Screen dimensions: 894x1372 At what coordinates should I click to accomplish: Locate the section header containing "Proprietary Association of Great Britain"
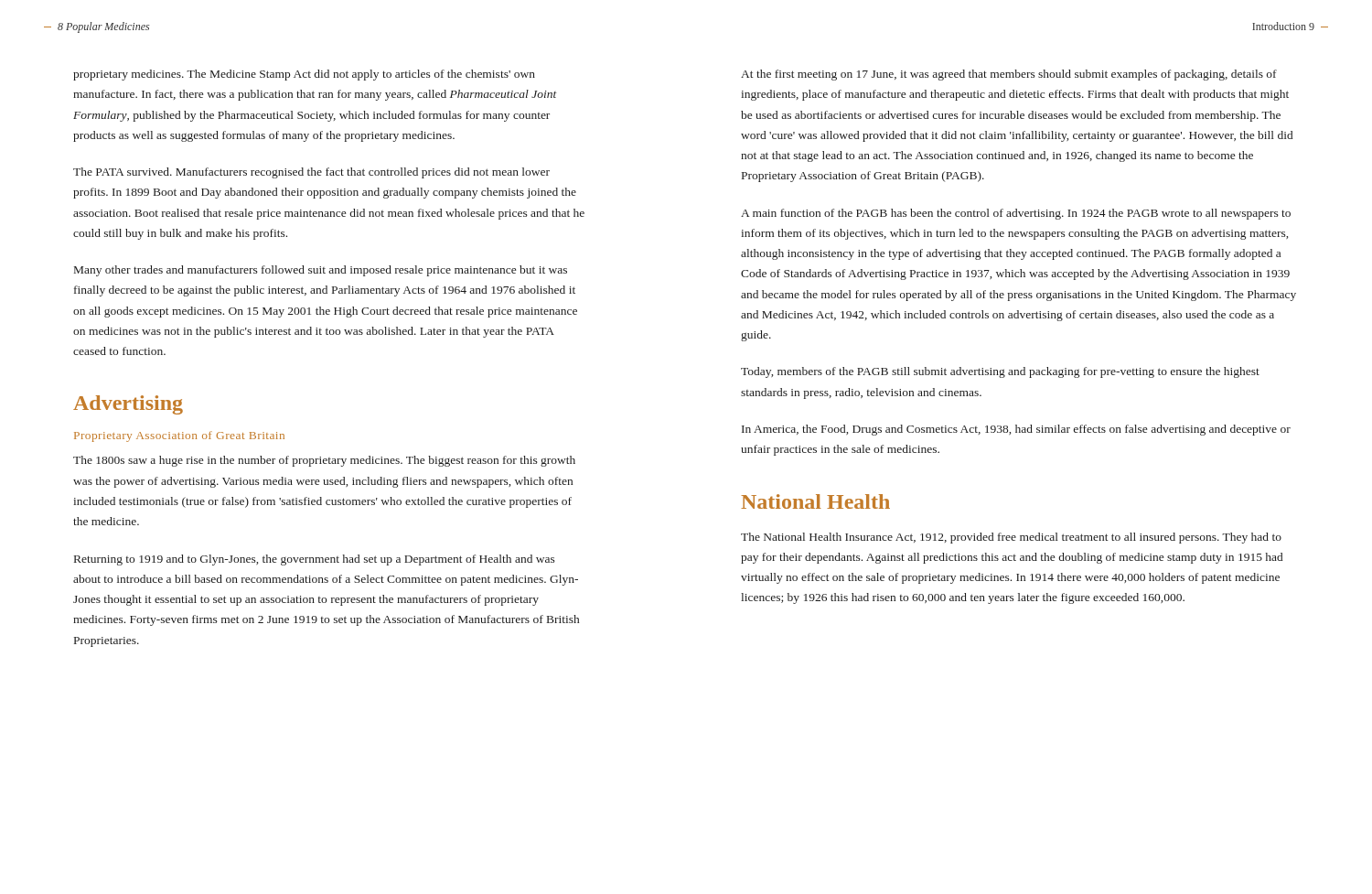(x=179, y=436)
